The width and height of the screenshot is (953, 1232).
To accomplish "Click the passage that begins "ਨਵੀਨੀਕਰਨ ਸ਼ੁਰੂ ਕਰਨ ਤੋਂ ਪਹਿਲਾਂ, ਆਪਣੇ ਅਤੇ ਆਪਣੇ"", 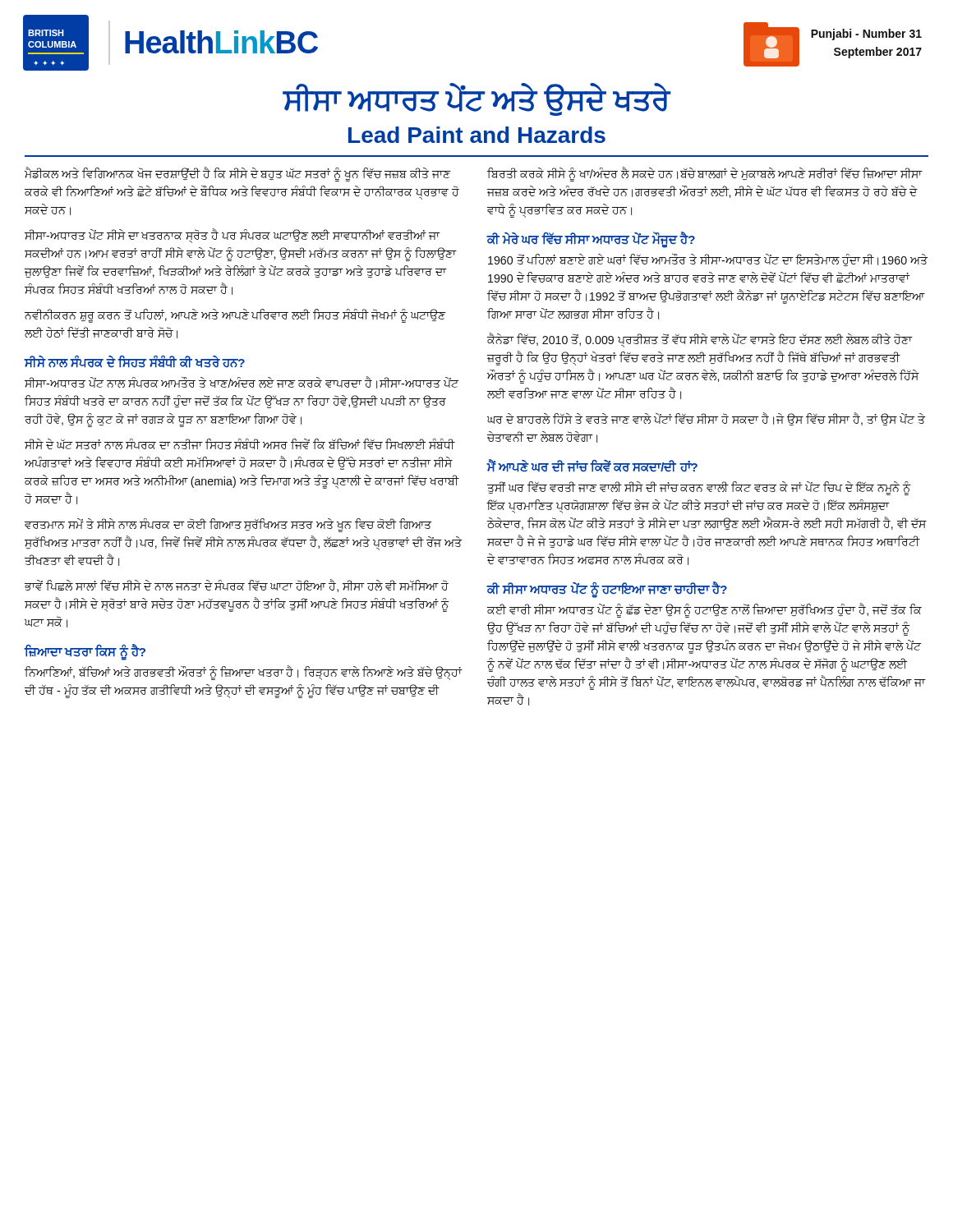I will point(235,324).
